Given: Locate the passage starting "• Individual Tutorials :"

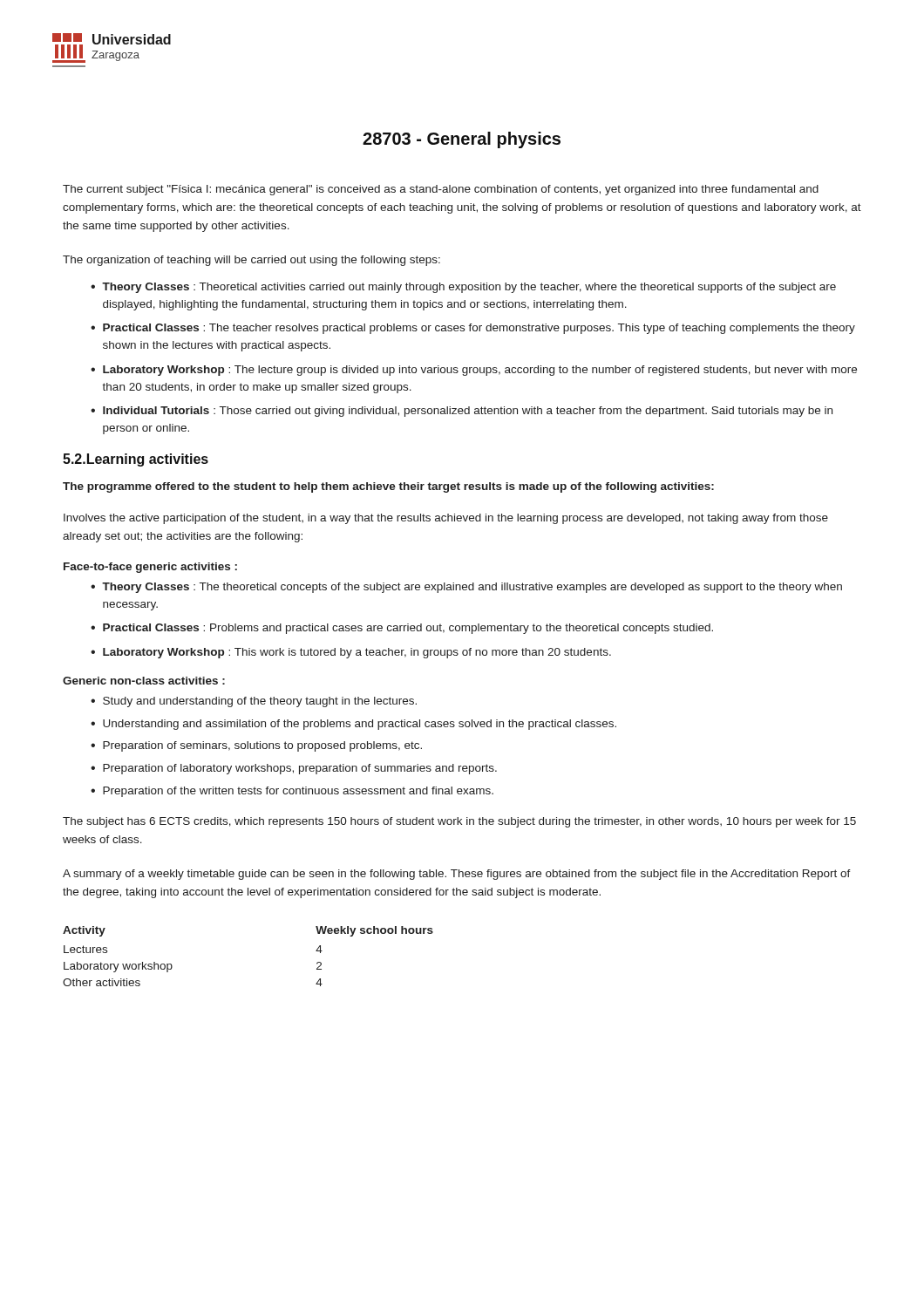Looking at the screenshot, I should 476,420.
